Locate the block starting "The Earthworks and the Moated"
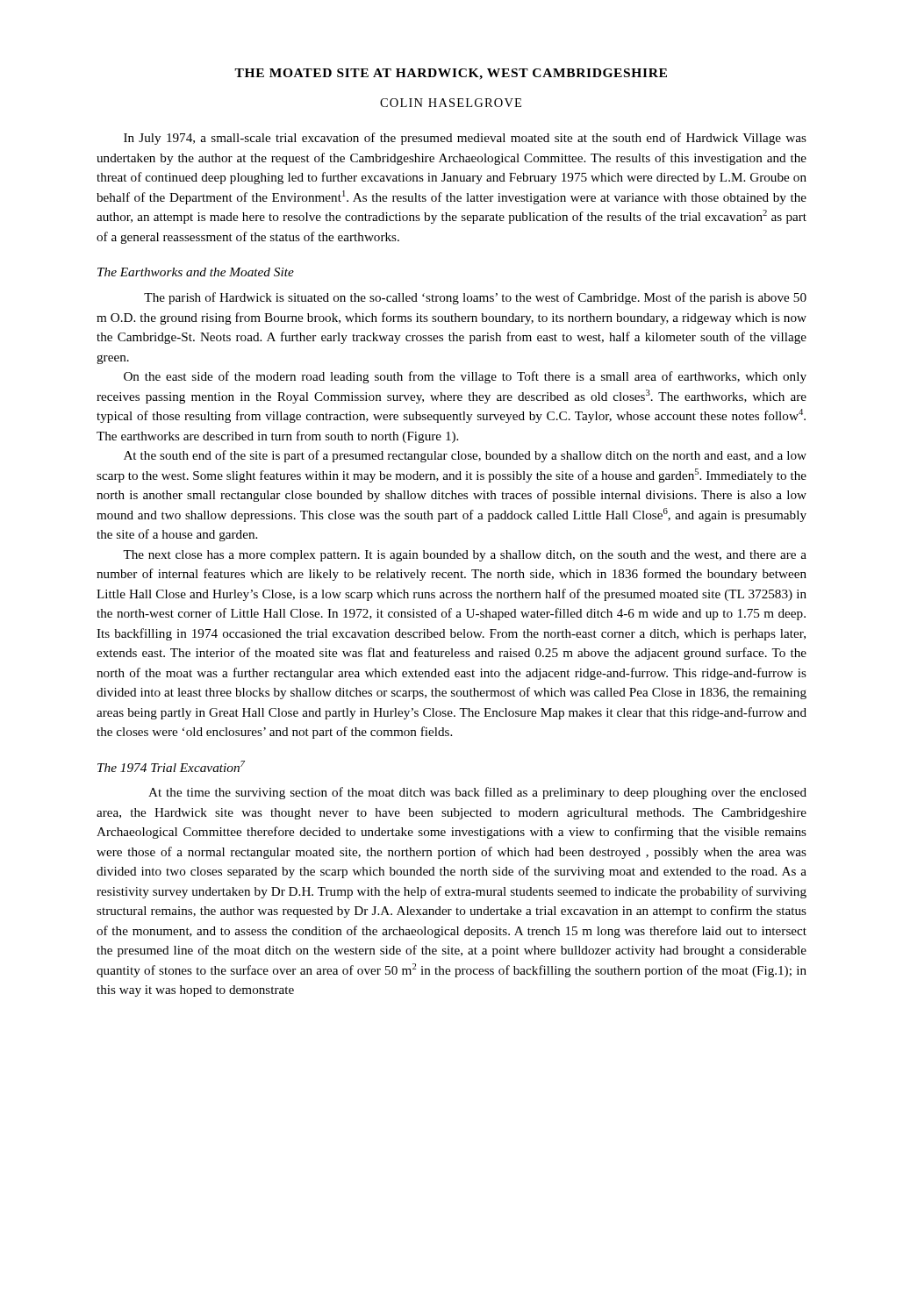 pyautogui.click(x=195, y=272)
